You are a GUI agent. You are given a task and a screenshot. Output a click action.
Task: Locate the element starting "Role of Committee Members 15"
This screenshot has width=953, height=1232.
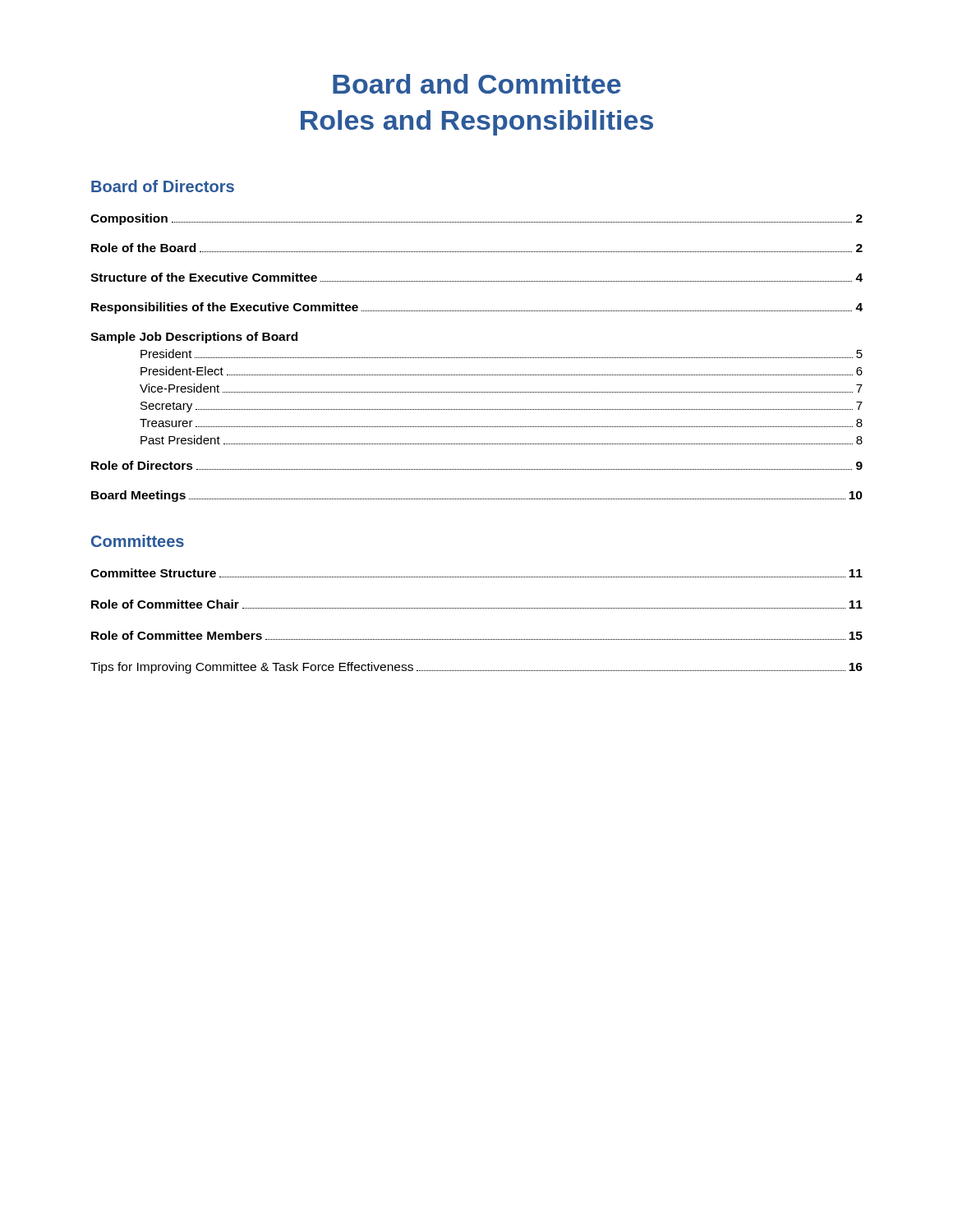[476, 636]
